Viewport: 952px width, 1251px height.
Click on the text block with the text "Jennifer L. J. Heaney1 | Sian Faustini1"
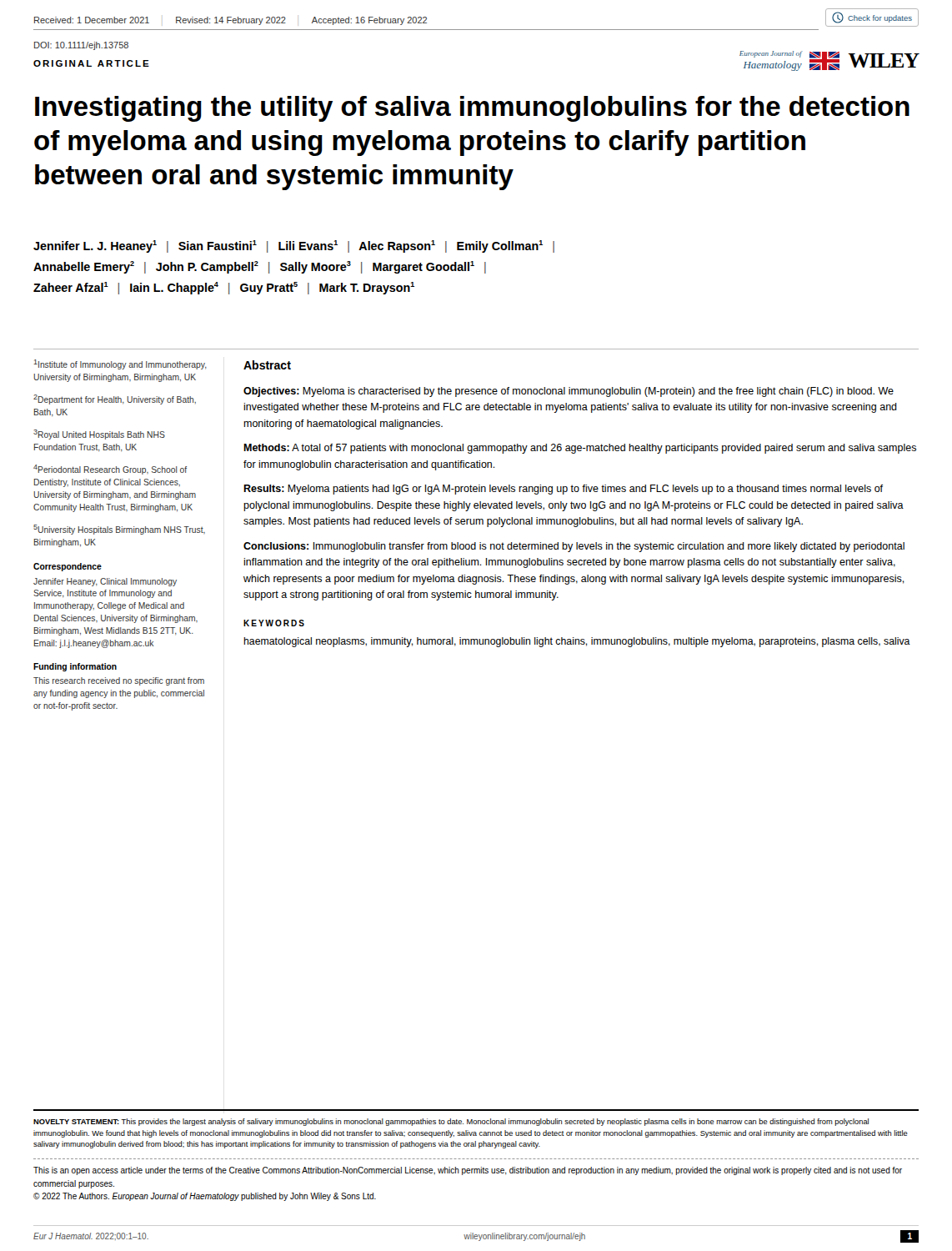point(297,267)
